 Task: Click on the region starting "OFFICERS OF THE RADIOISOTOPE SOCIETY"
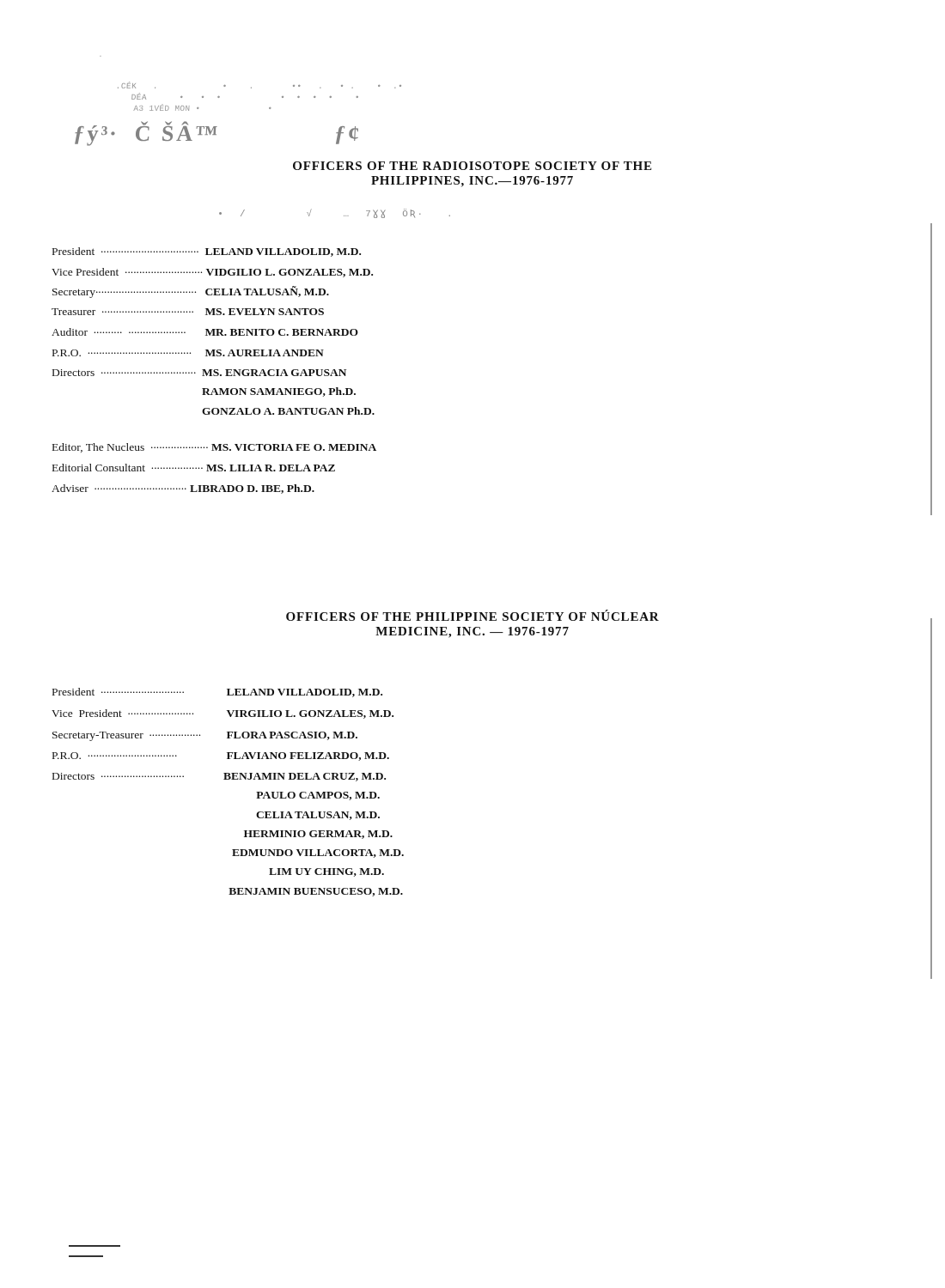[472, 173]
